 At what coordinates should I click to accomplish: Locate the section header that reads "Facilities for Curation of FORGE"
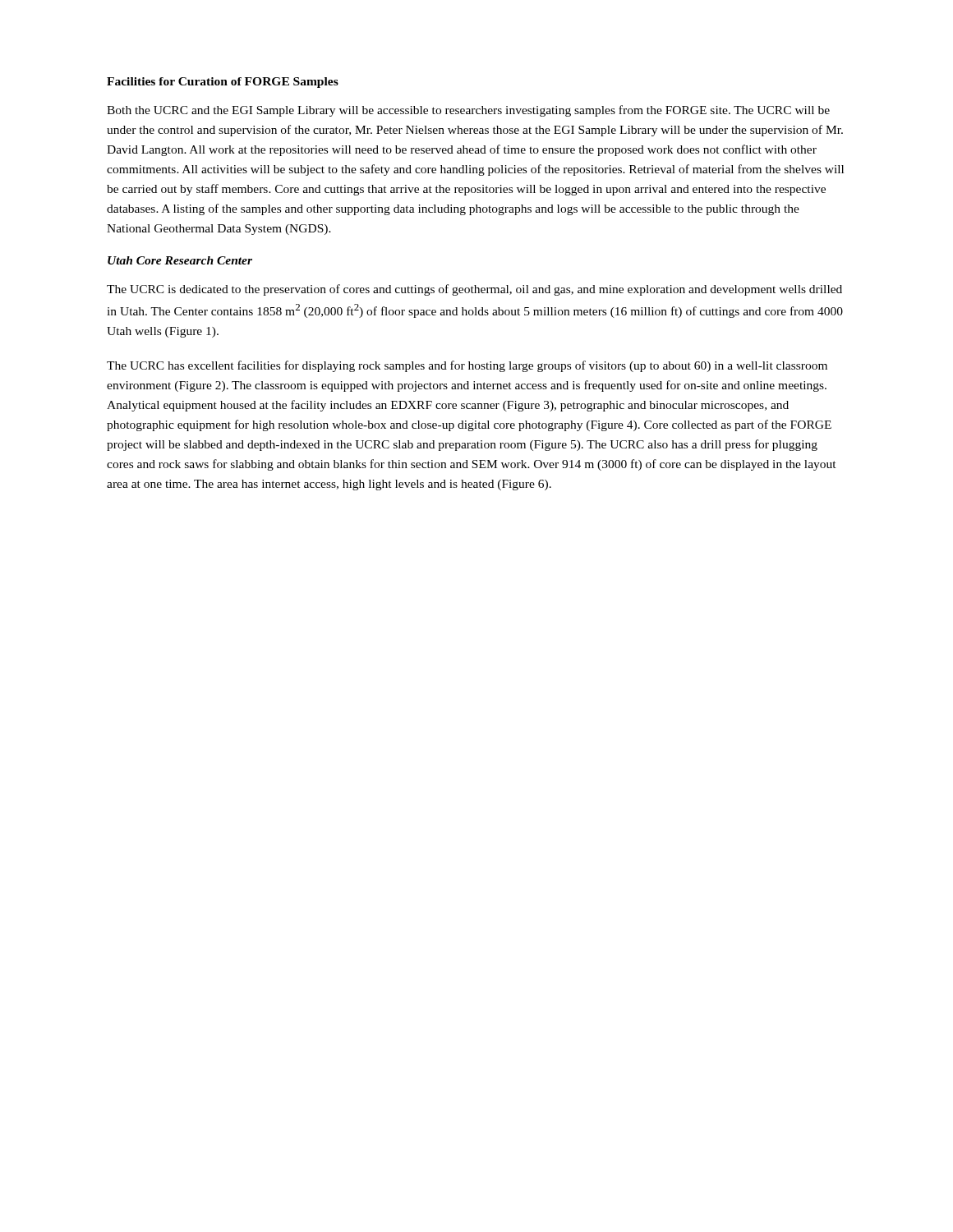click(223, 81)
